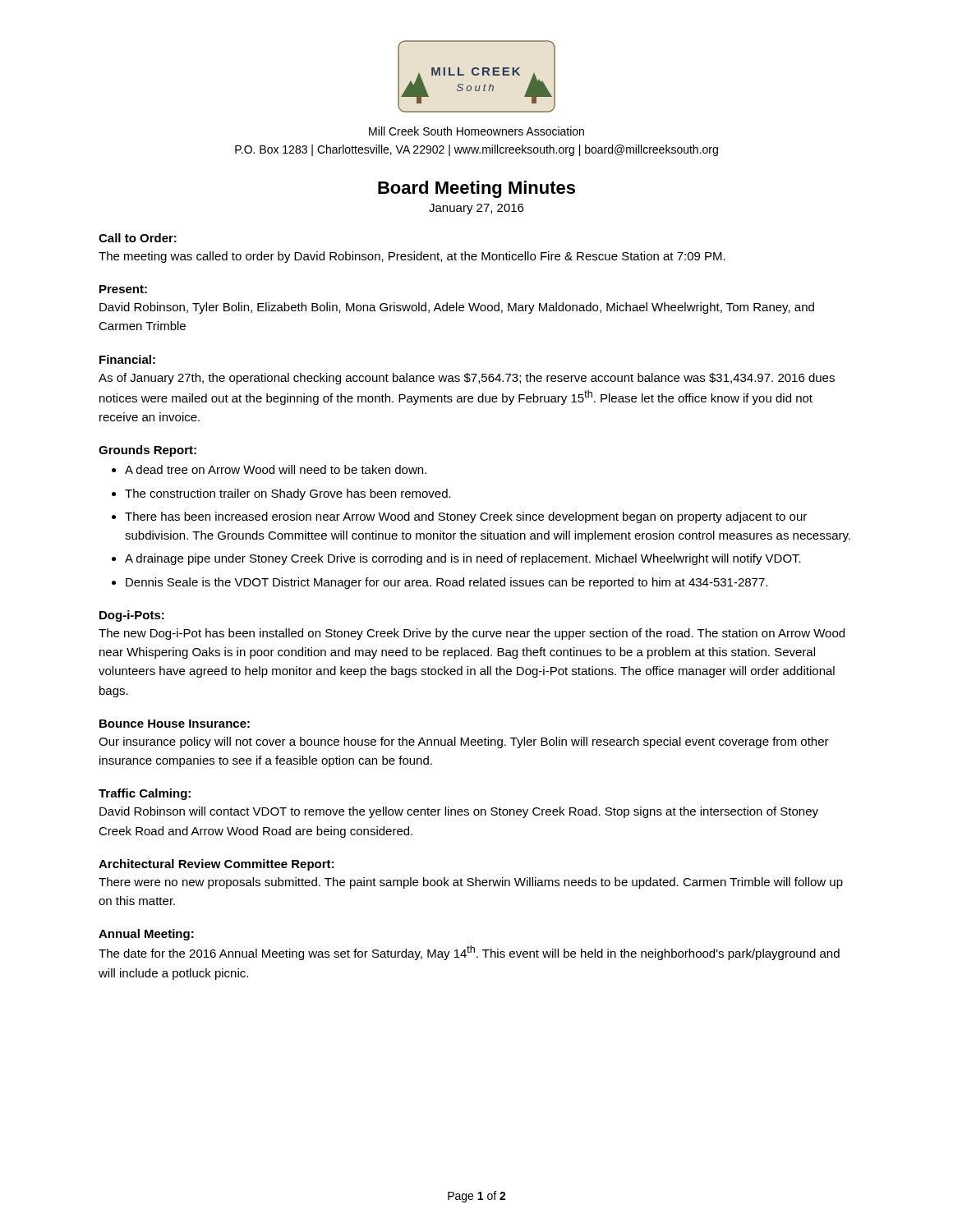The height and width of the screenshot is (1232, 953).
Task: Select the region starting "There were no new"
Action: pyautogui.click(x=471, y=891)
